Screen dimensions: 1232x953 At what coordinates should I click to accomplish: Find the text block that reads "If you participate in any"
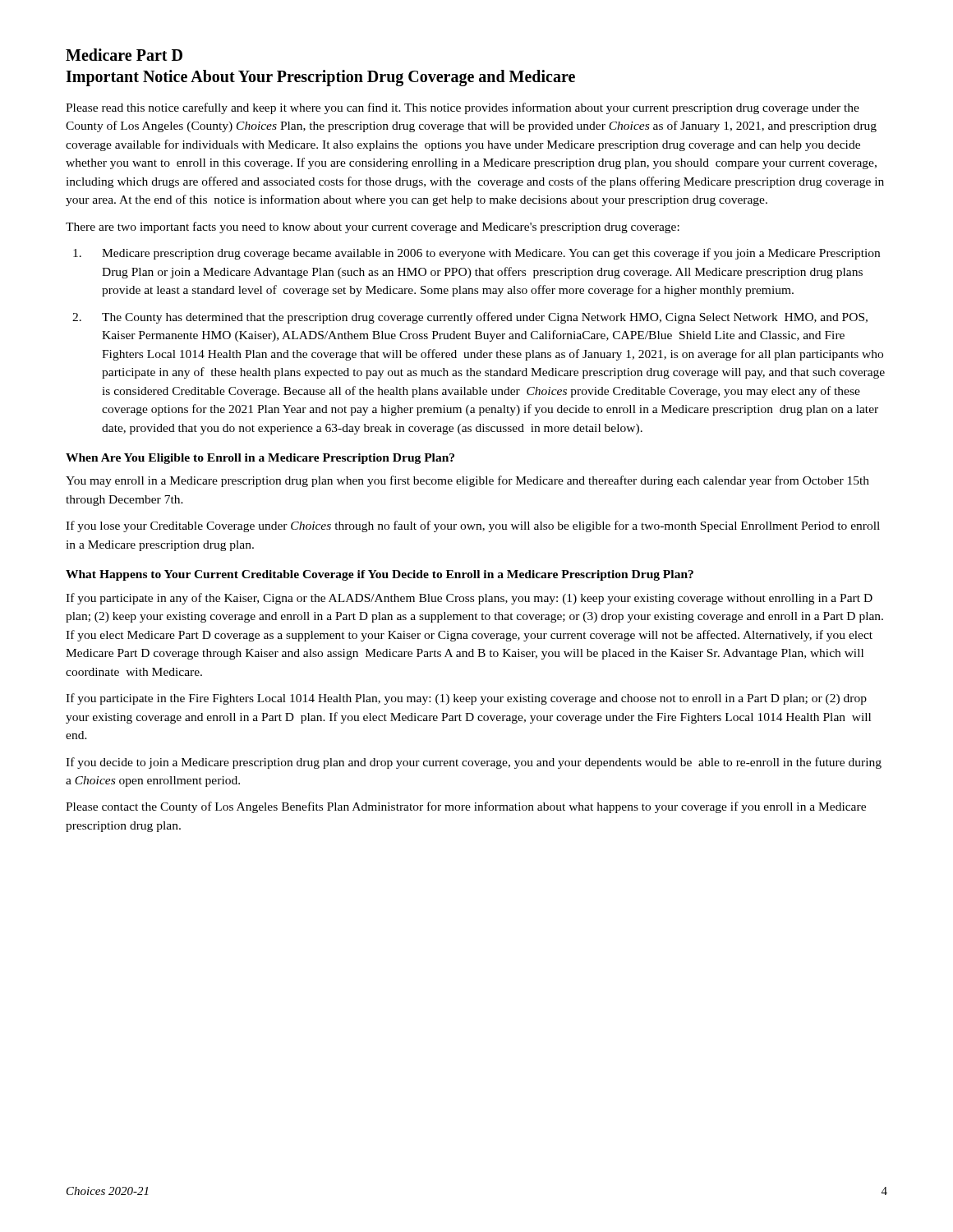476,635
